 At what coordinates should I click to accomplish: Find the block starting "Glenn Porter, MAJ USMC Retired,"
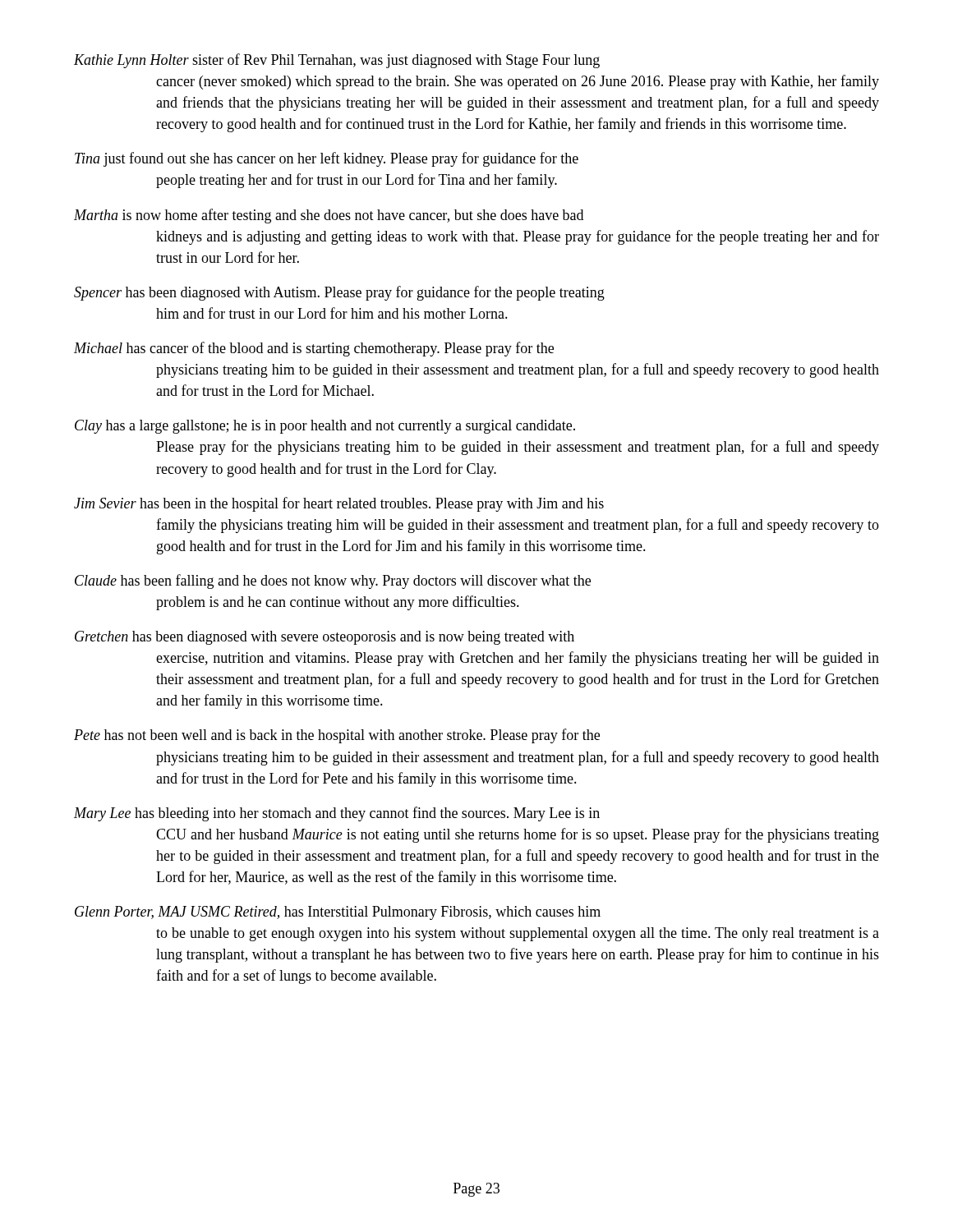476,945
